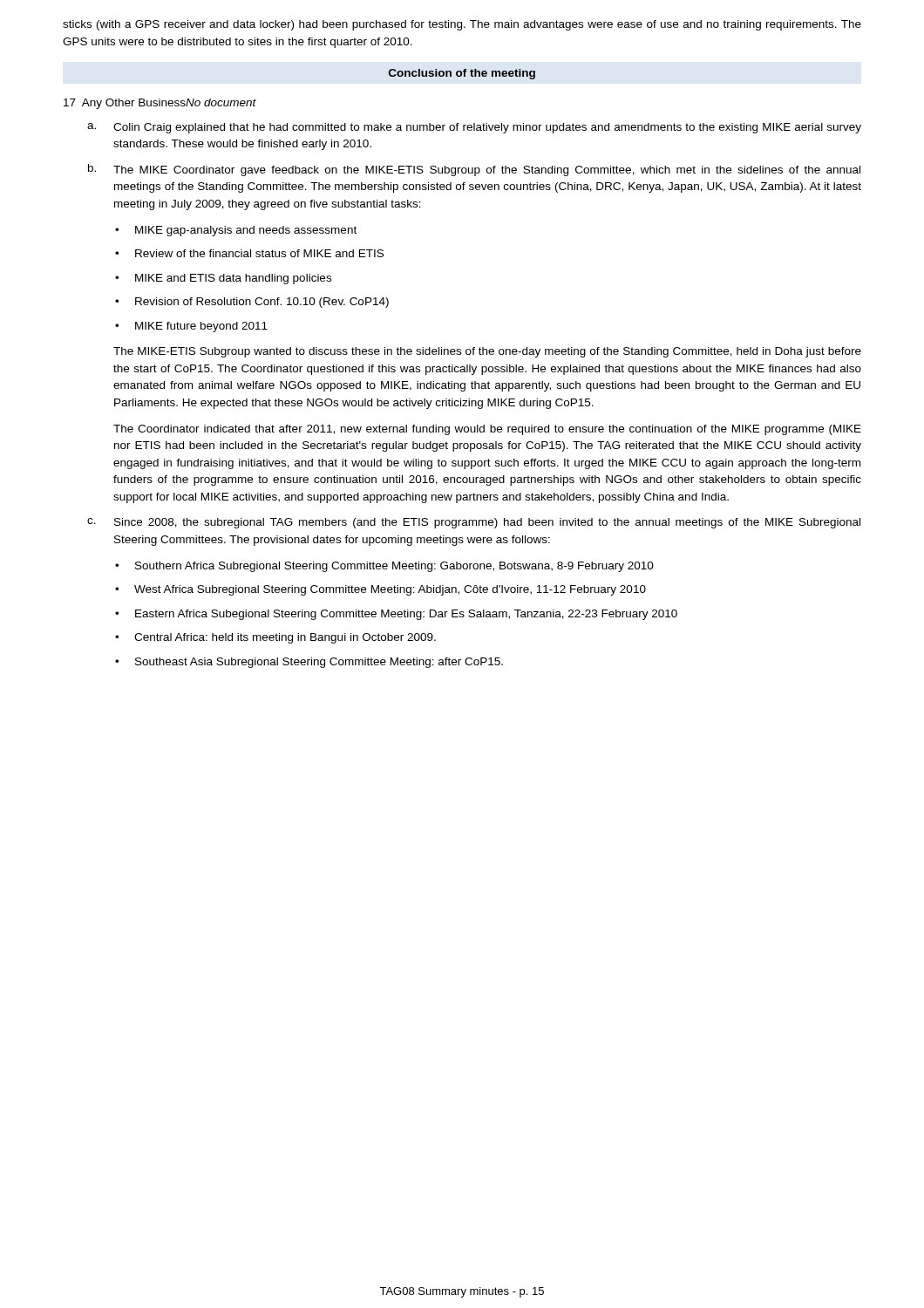Navigate to the block starting "Southeast Asia Subregional"
The image size is (924, 1308).
coord(319,661)
